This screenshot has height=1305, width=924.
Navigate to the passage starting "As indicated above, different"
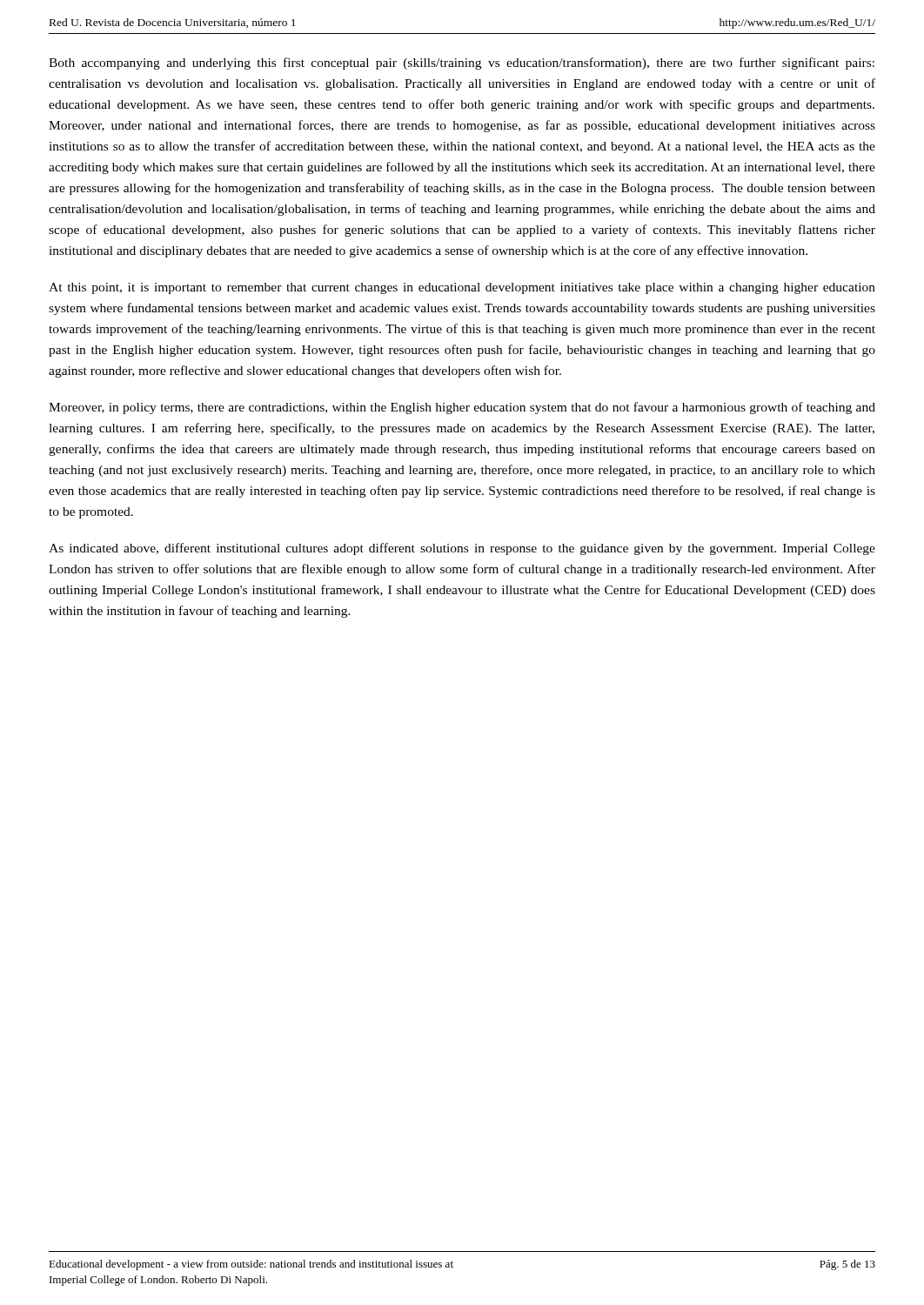pyautogui.click(x=462, y=579)
